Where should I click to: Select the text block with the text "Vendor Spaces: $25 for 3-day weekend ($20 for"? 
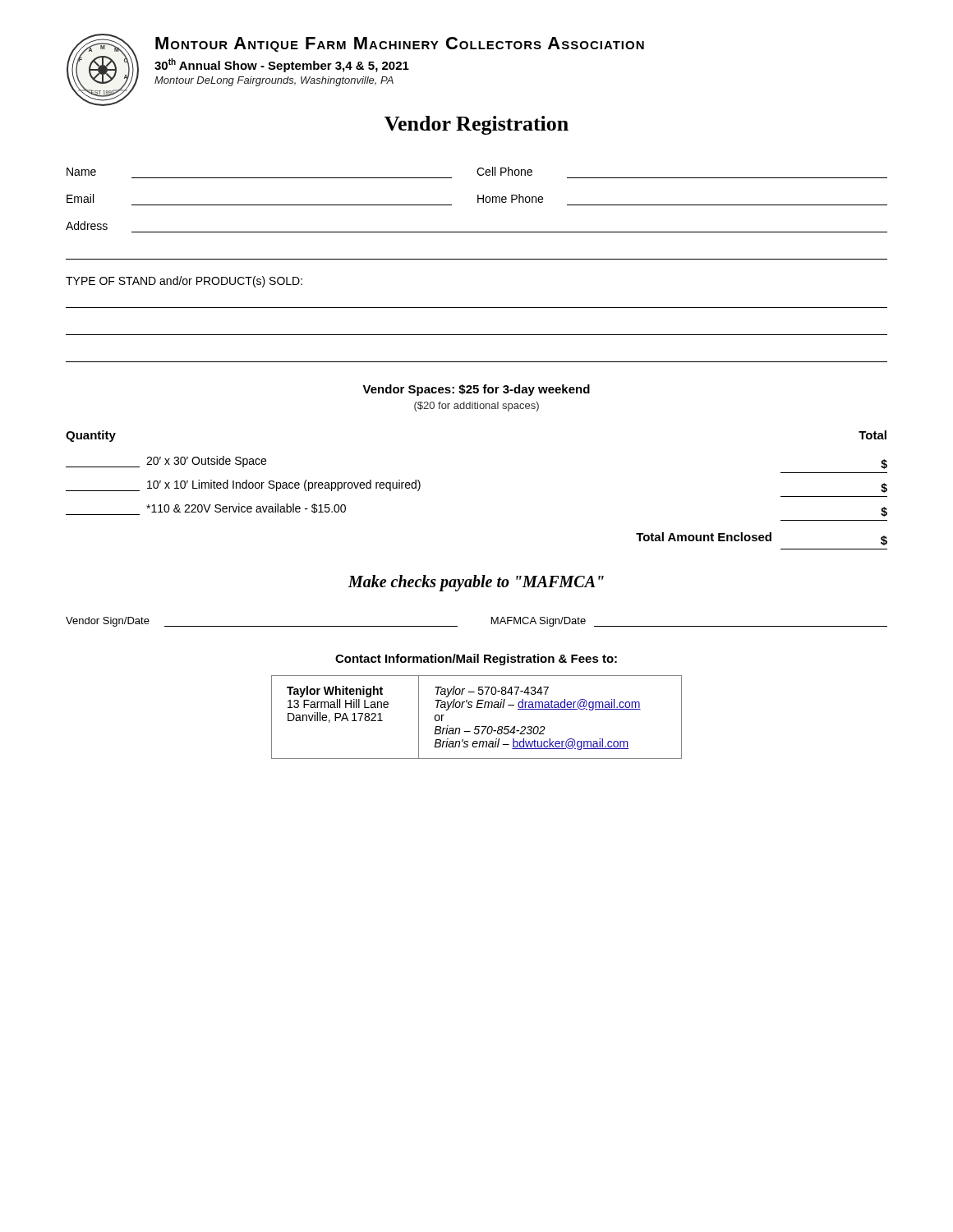[x=476, y=397]
